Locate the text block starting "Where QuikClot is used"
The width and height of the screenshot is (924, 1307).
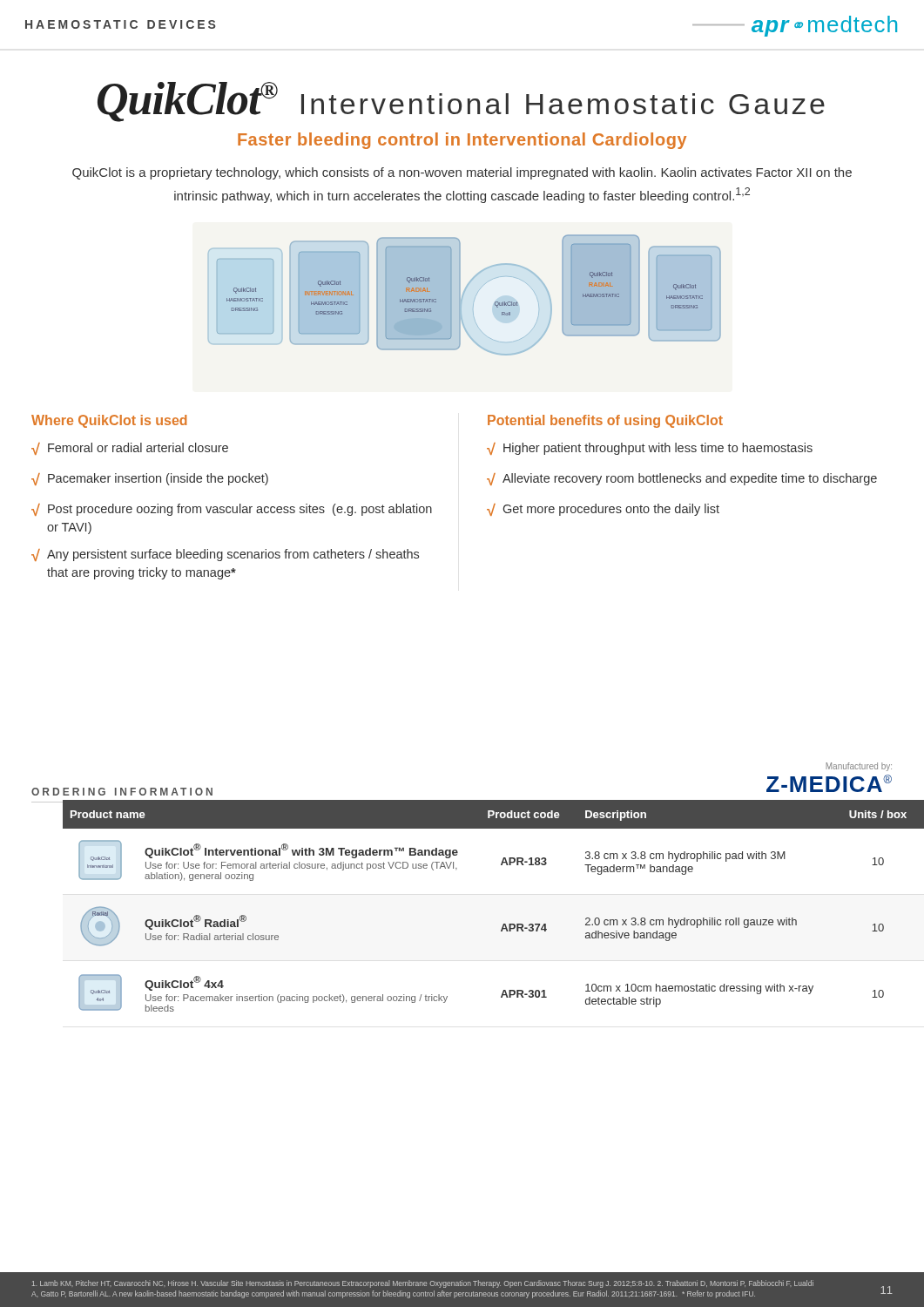click(x=109, y=421)
